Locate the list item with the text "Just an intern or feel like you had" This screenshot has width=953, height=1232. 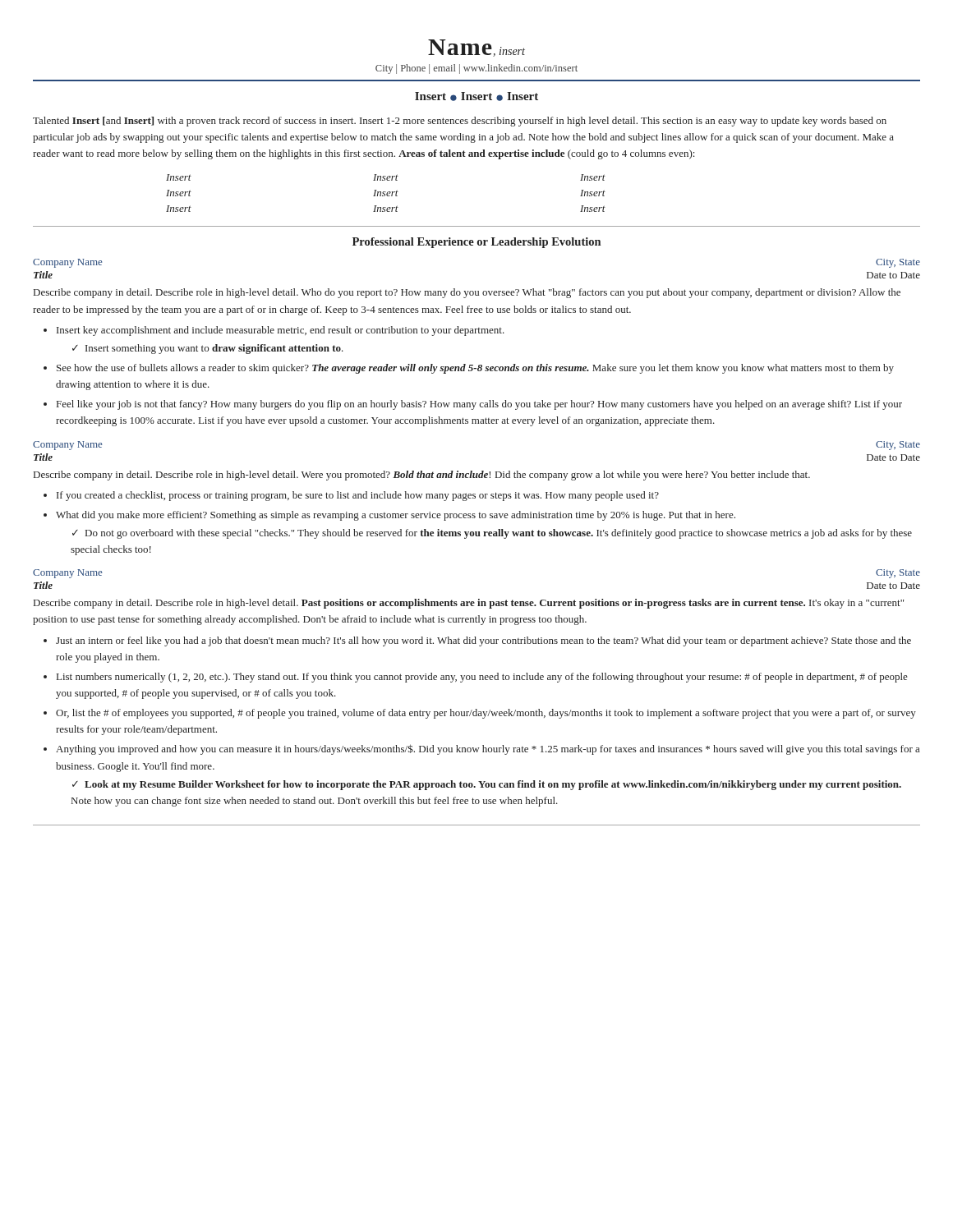(484, 648)
